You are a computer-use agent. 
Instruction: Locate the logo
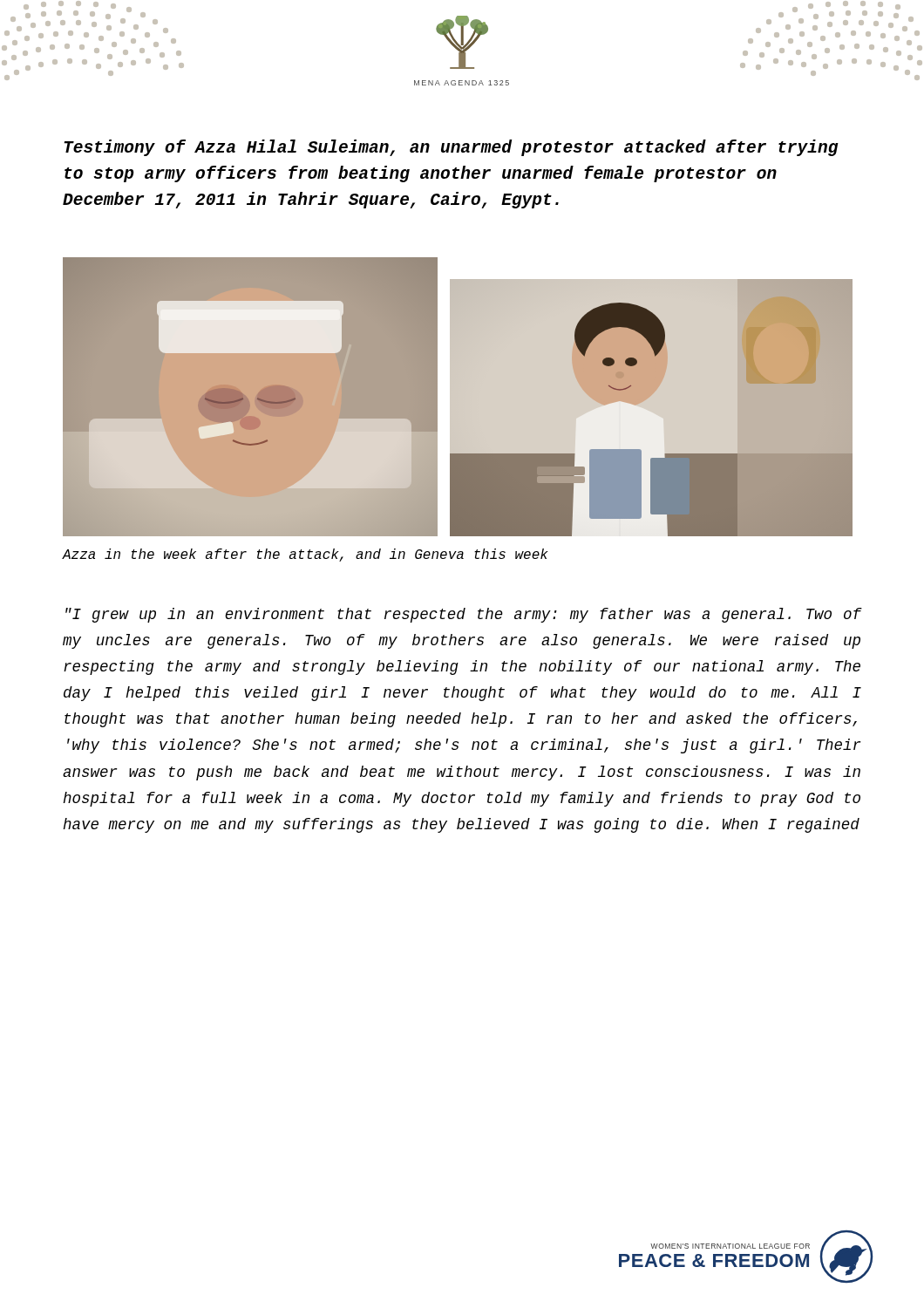pyautogui.click(x=462, y=51)
